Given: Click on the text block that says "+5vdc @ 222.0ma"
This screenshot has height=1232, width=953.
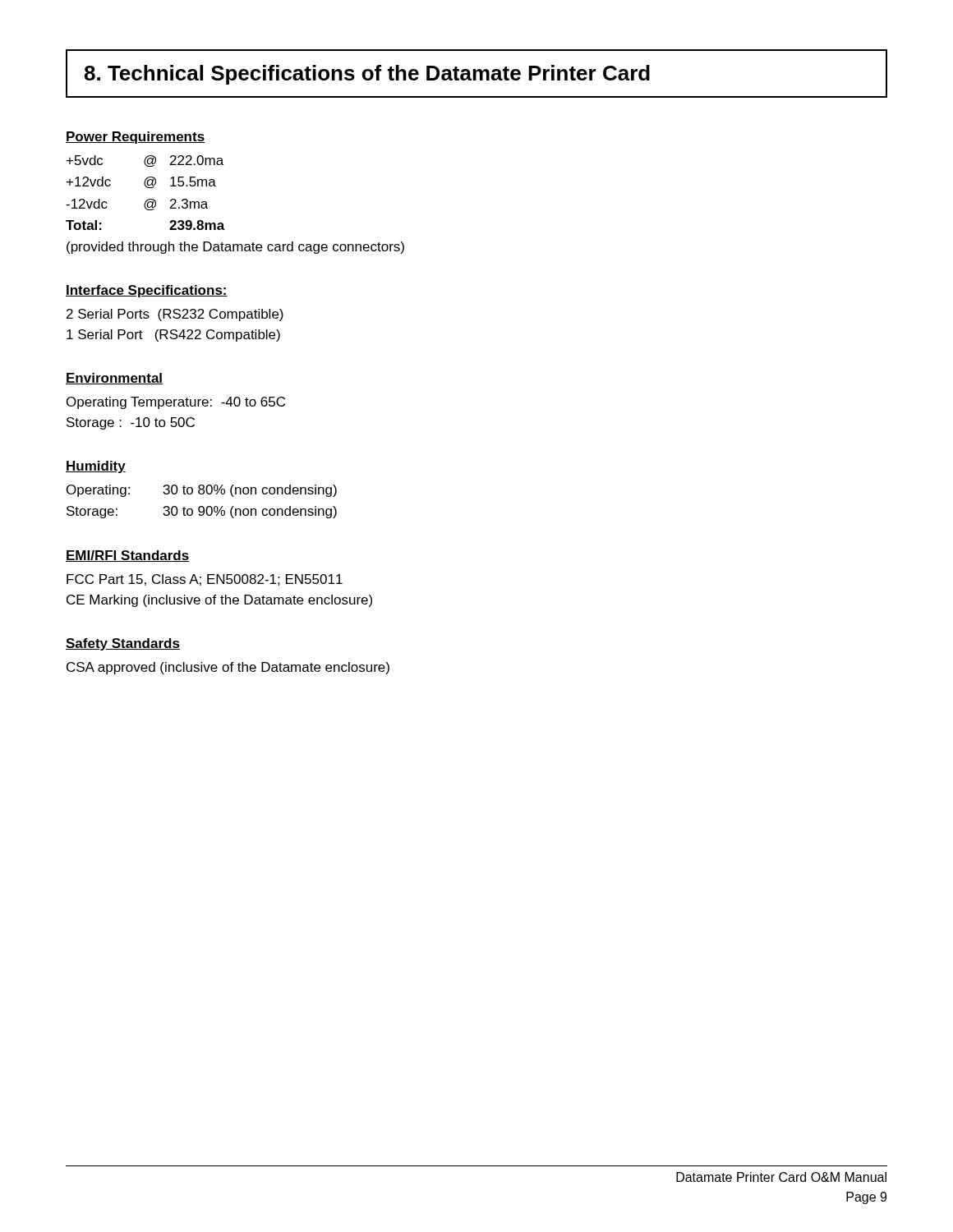Looking at the screenshot, I should point(145,161).
